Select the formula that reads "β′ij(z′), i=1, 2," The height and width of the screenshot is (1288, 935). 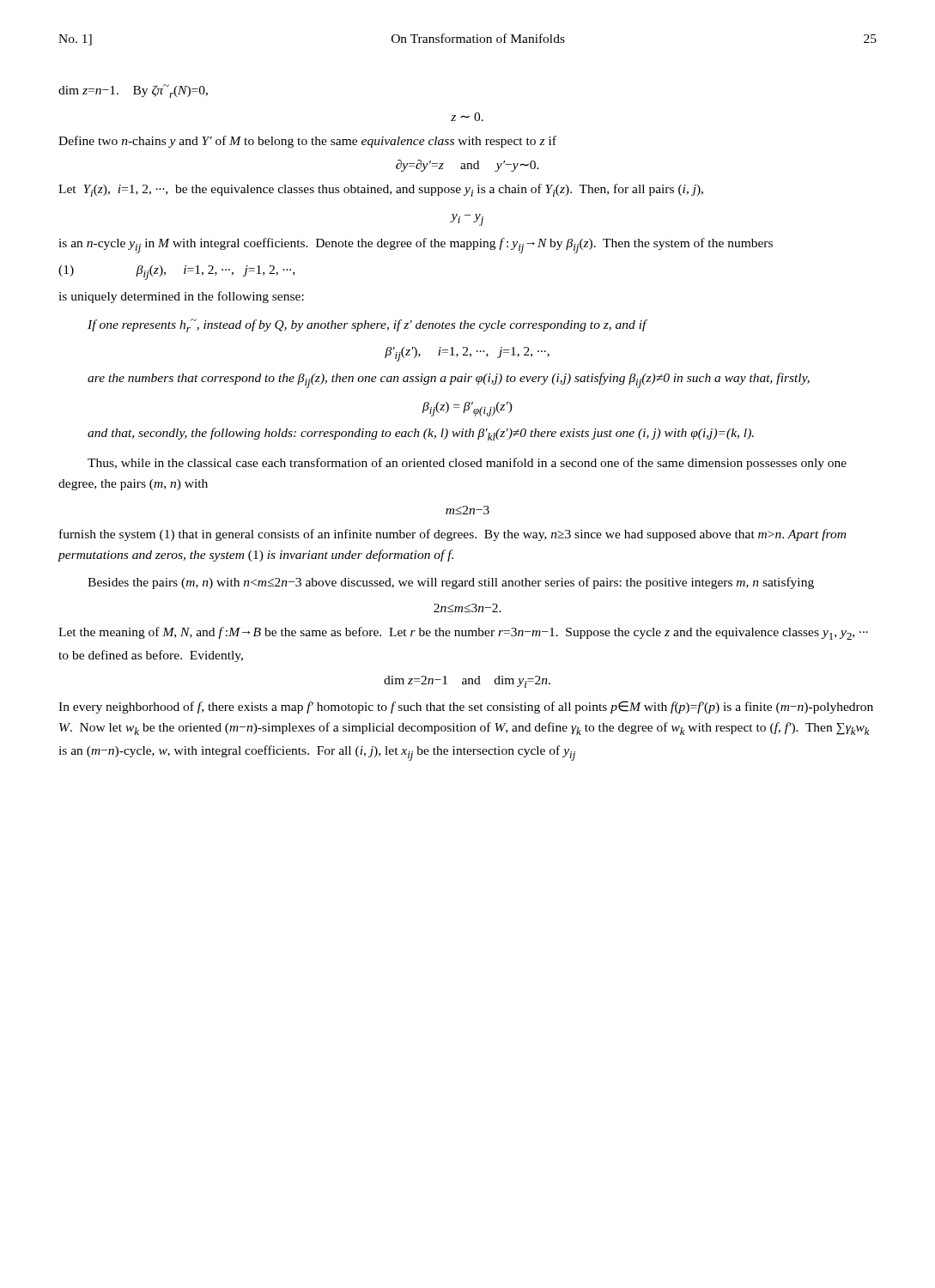tap(468, 353)
